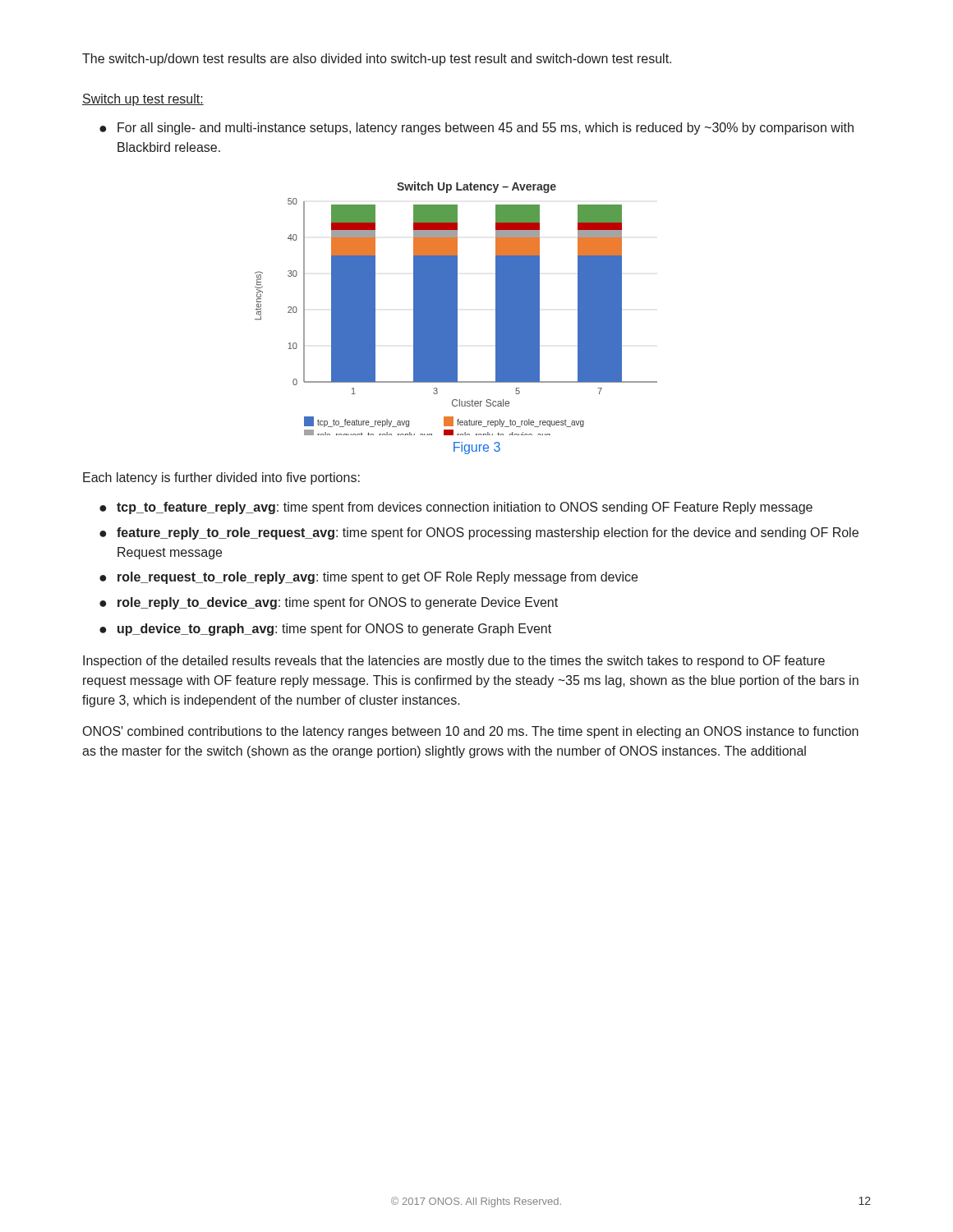
Task: Find the text block with the text "Each latency is further divided into five"
Action: (x=221, y=478)
